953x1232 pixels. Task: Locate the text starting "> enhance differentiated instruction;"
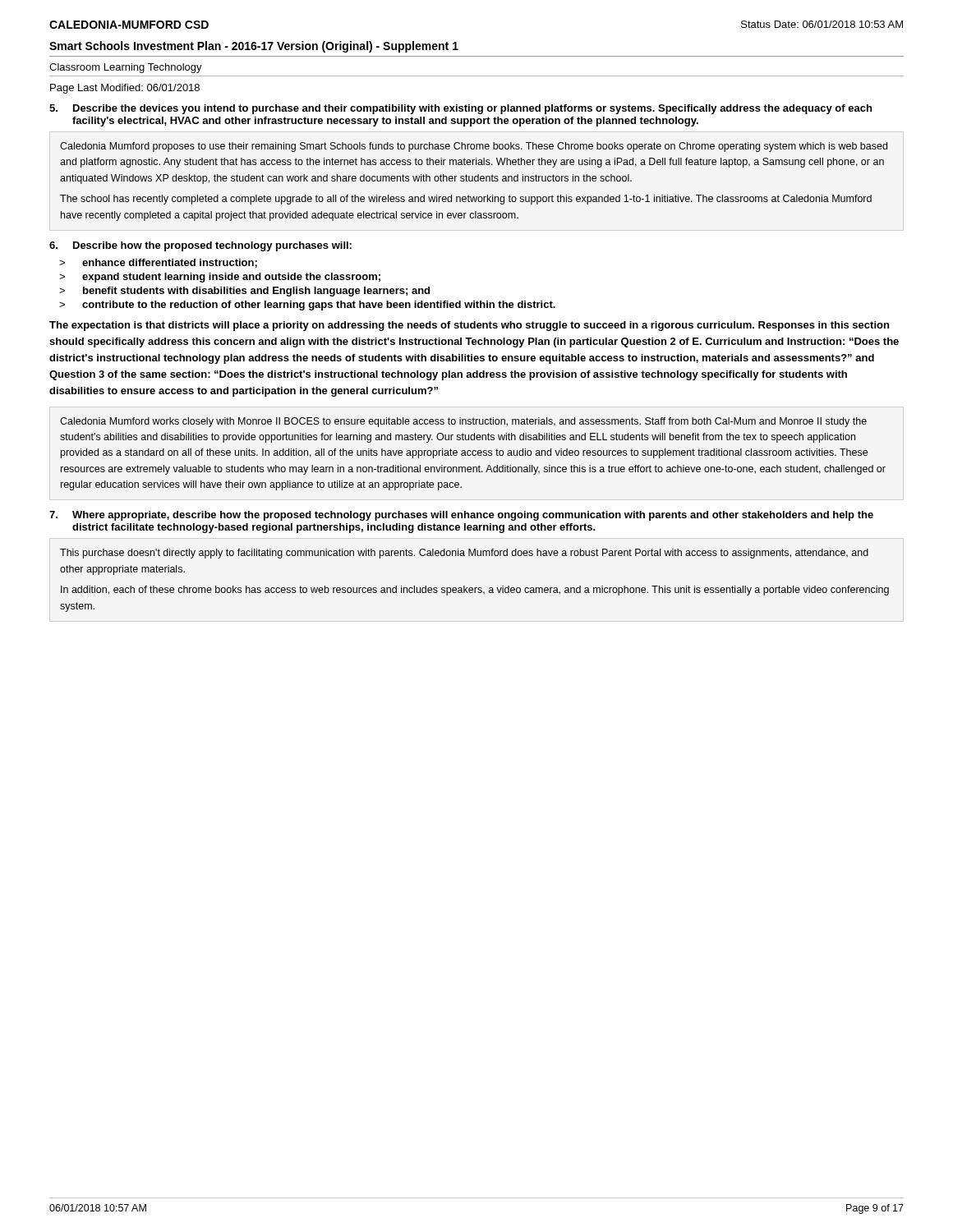[154, 262]
